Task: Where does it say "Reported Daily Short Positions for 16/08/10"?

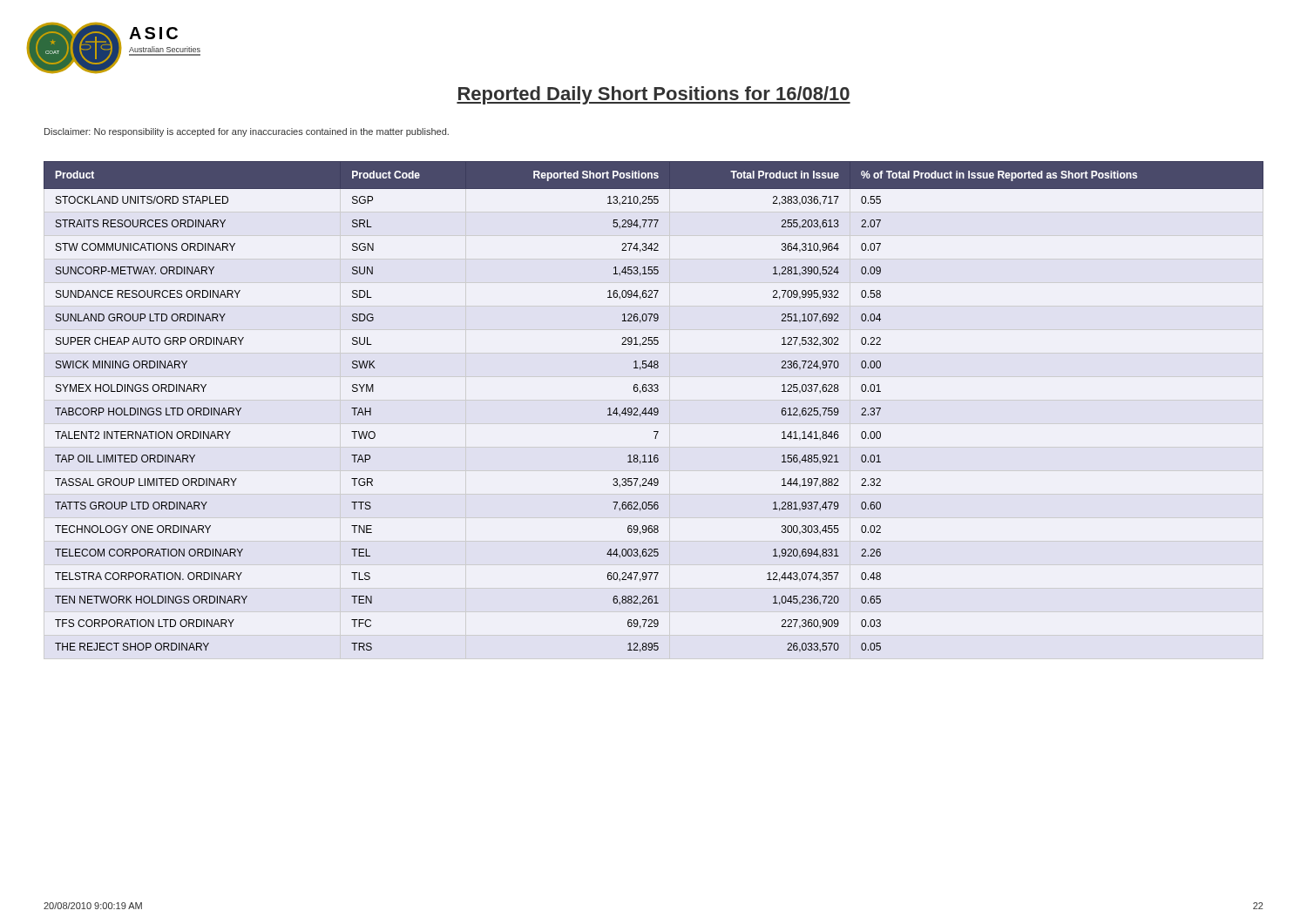Action: point(654,94)
